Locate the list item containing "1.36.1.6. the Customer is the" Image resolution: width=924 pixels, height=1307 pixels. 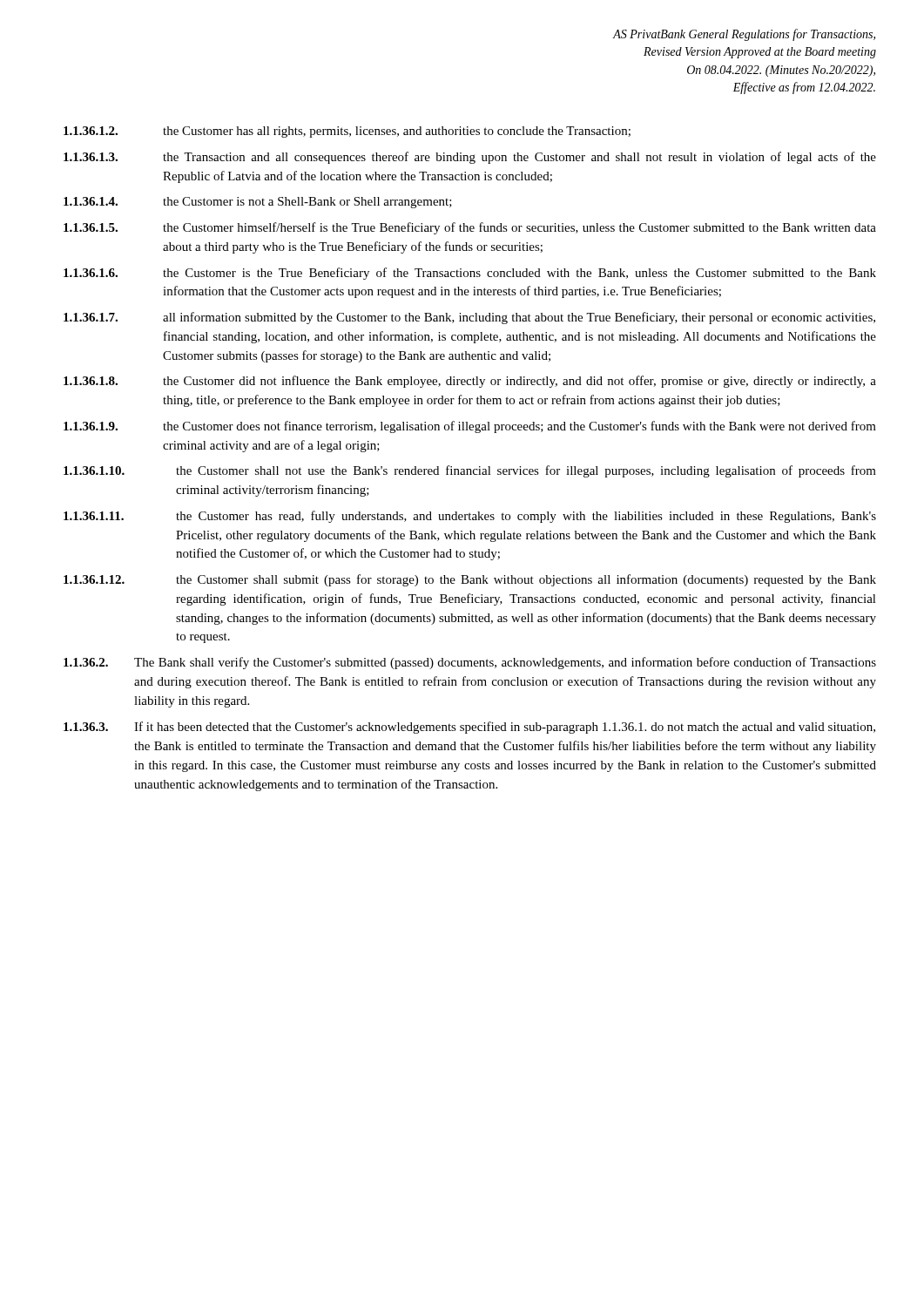tap(469, 283)
